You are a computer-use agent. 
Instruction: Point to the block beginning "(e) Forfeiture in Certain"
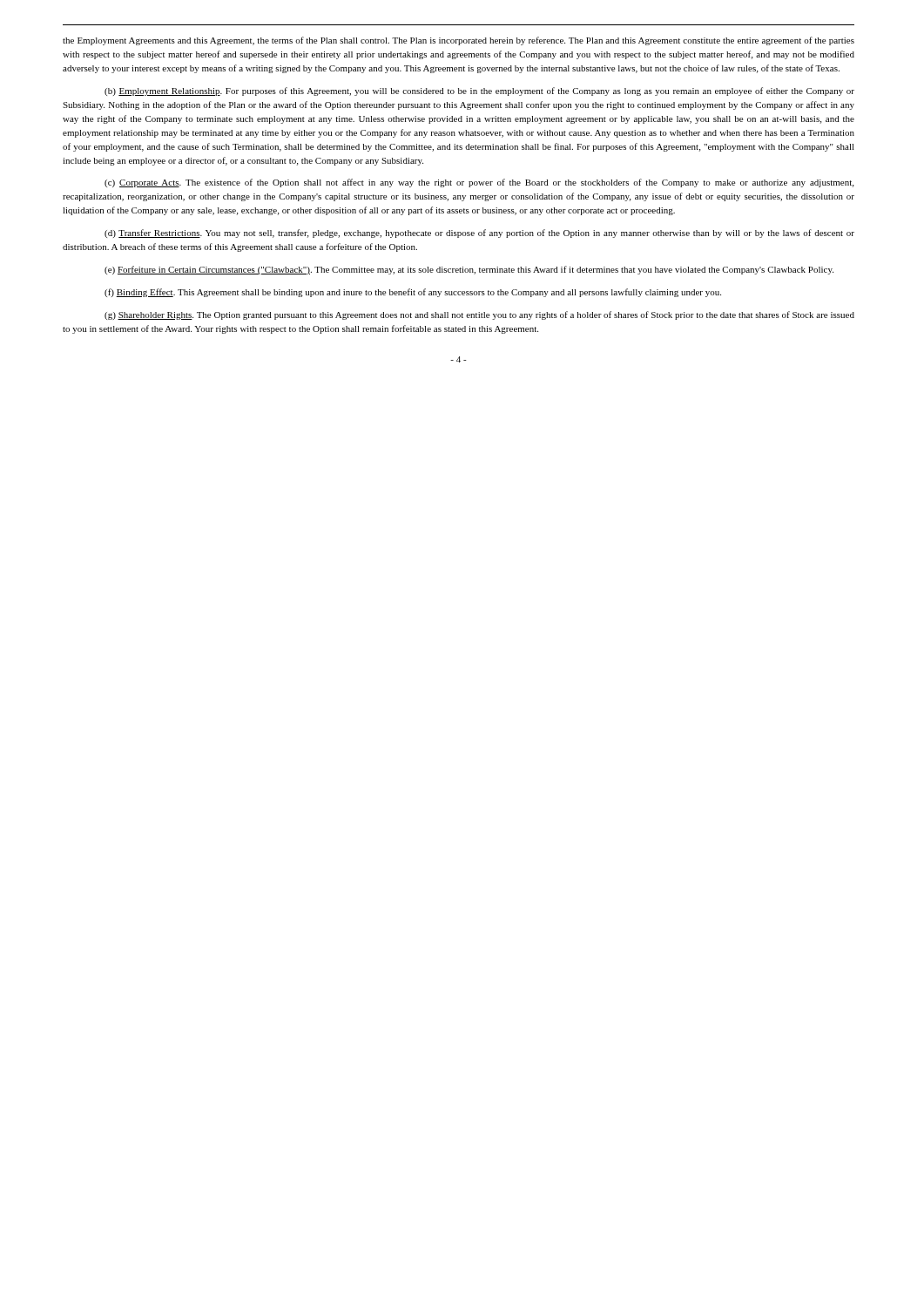469,269
